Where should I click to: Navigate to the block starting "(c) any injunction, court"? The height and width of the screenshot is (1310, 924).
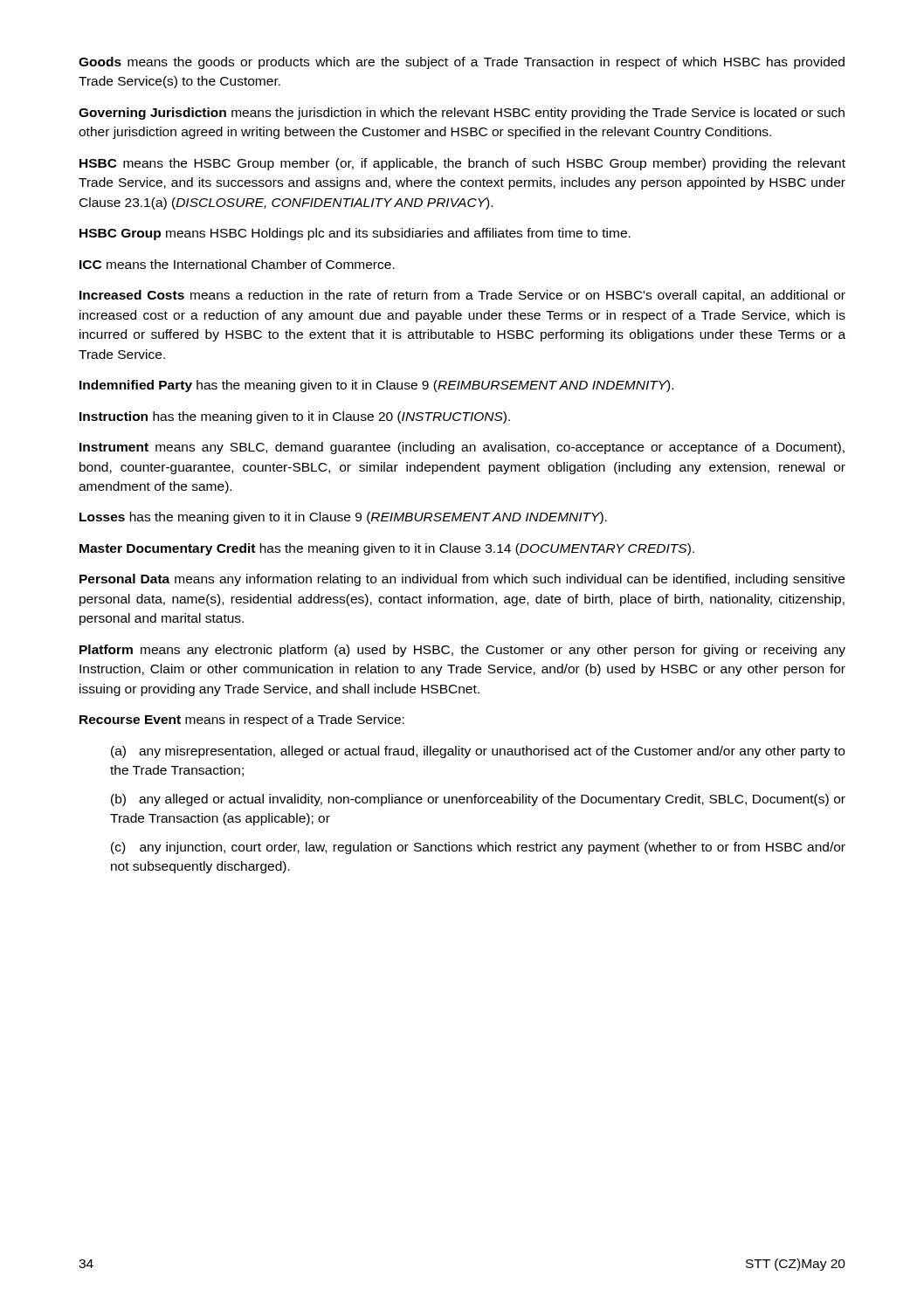[x=478, y=856]
